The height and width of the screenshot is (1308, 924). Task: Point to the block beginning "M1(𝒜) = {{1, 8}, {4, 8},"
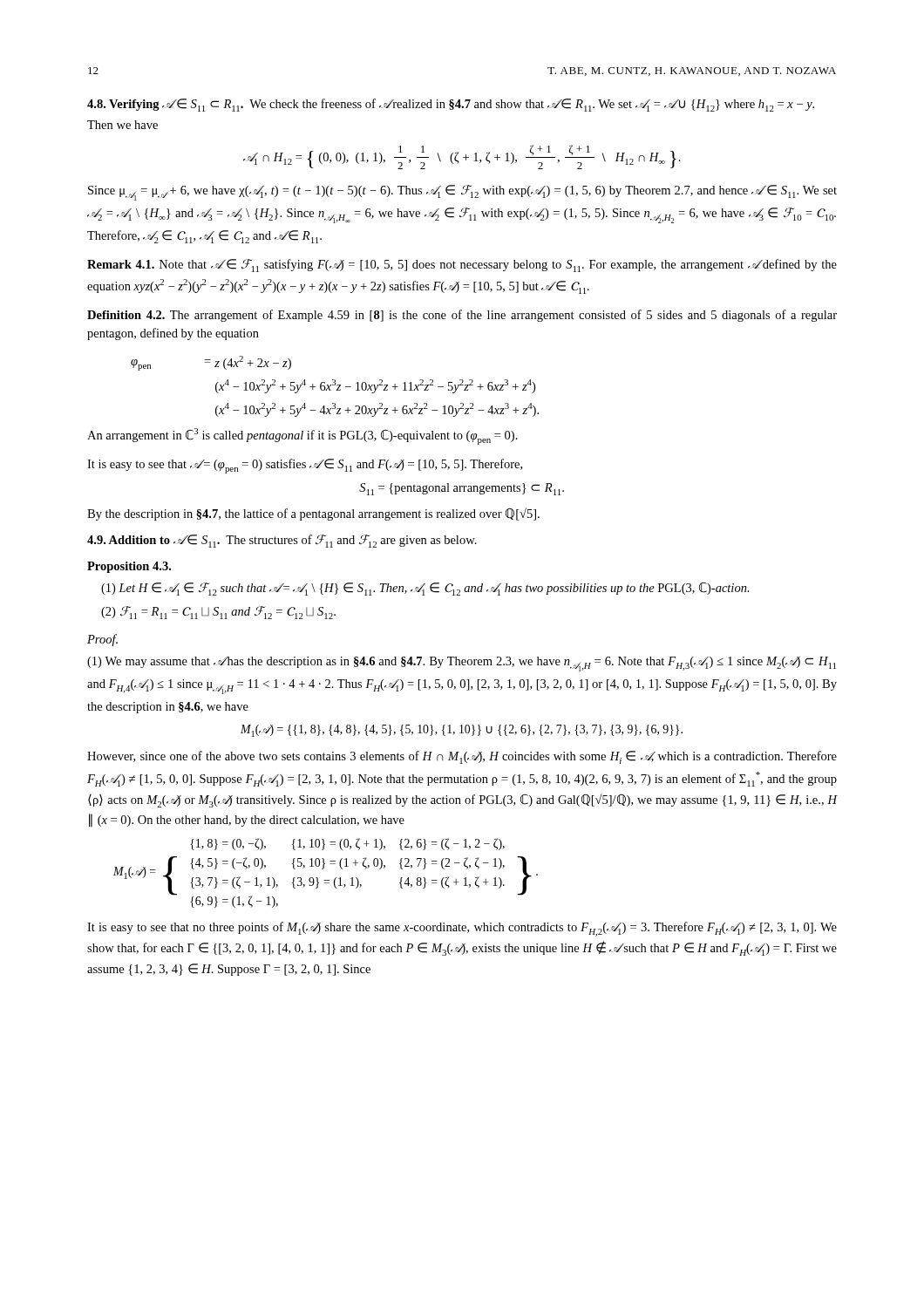462,730
